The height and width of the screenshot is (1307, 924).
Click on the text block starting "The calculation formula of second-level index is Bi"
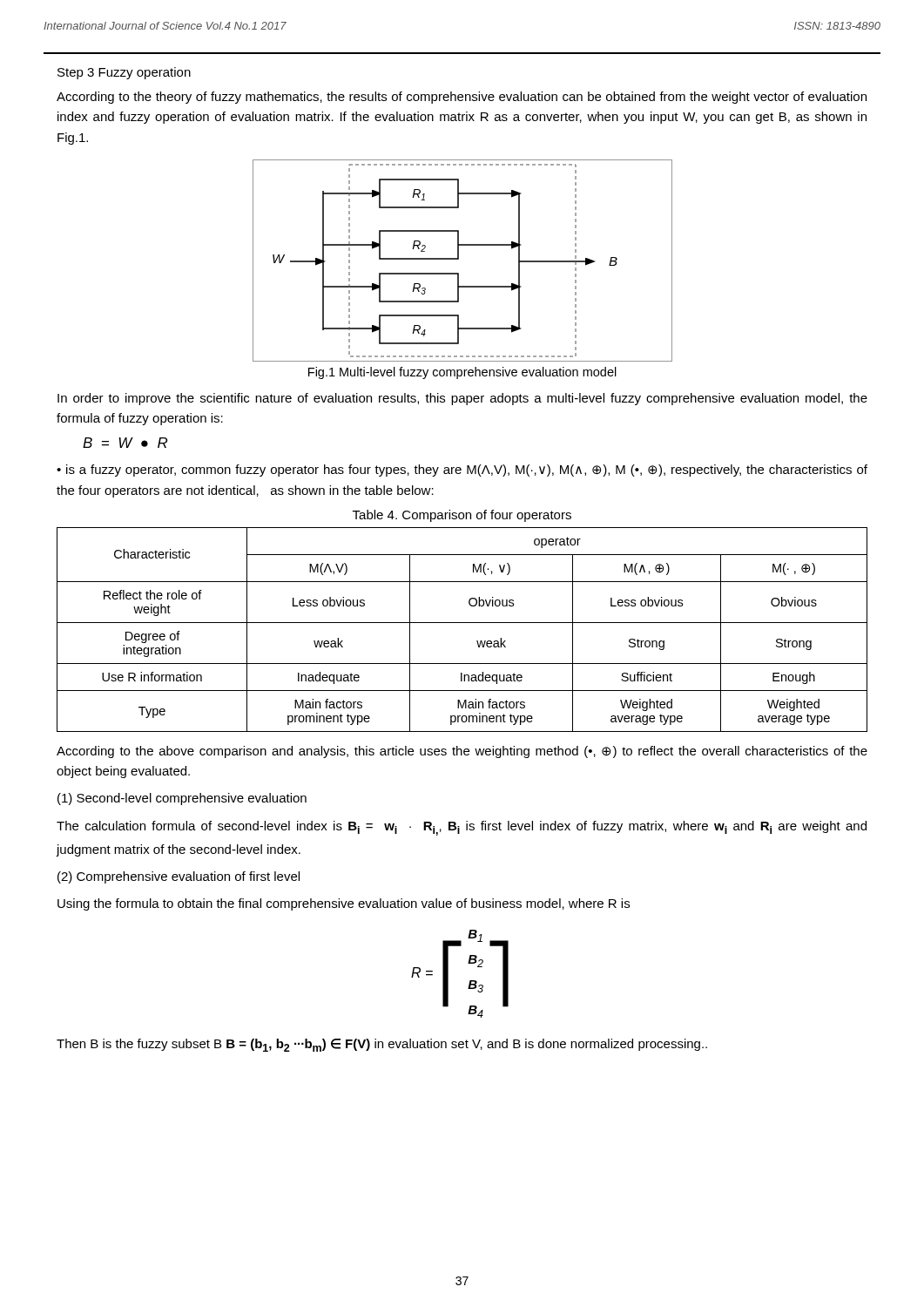click(462, 837)
